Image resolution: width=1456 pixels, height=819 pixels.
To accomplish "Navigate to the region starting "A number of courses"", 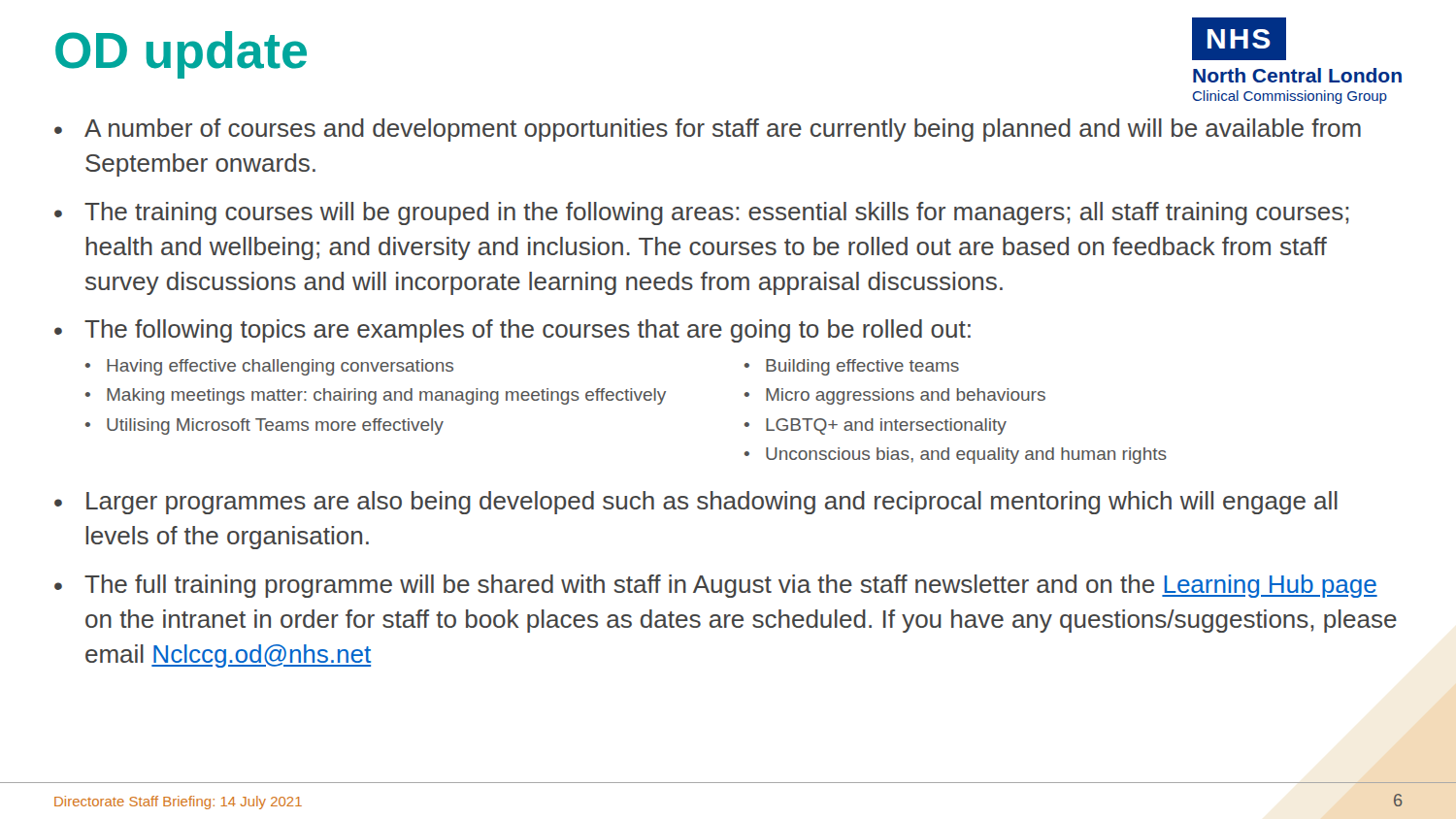I will [x=723, y=145].
